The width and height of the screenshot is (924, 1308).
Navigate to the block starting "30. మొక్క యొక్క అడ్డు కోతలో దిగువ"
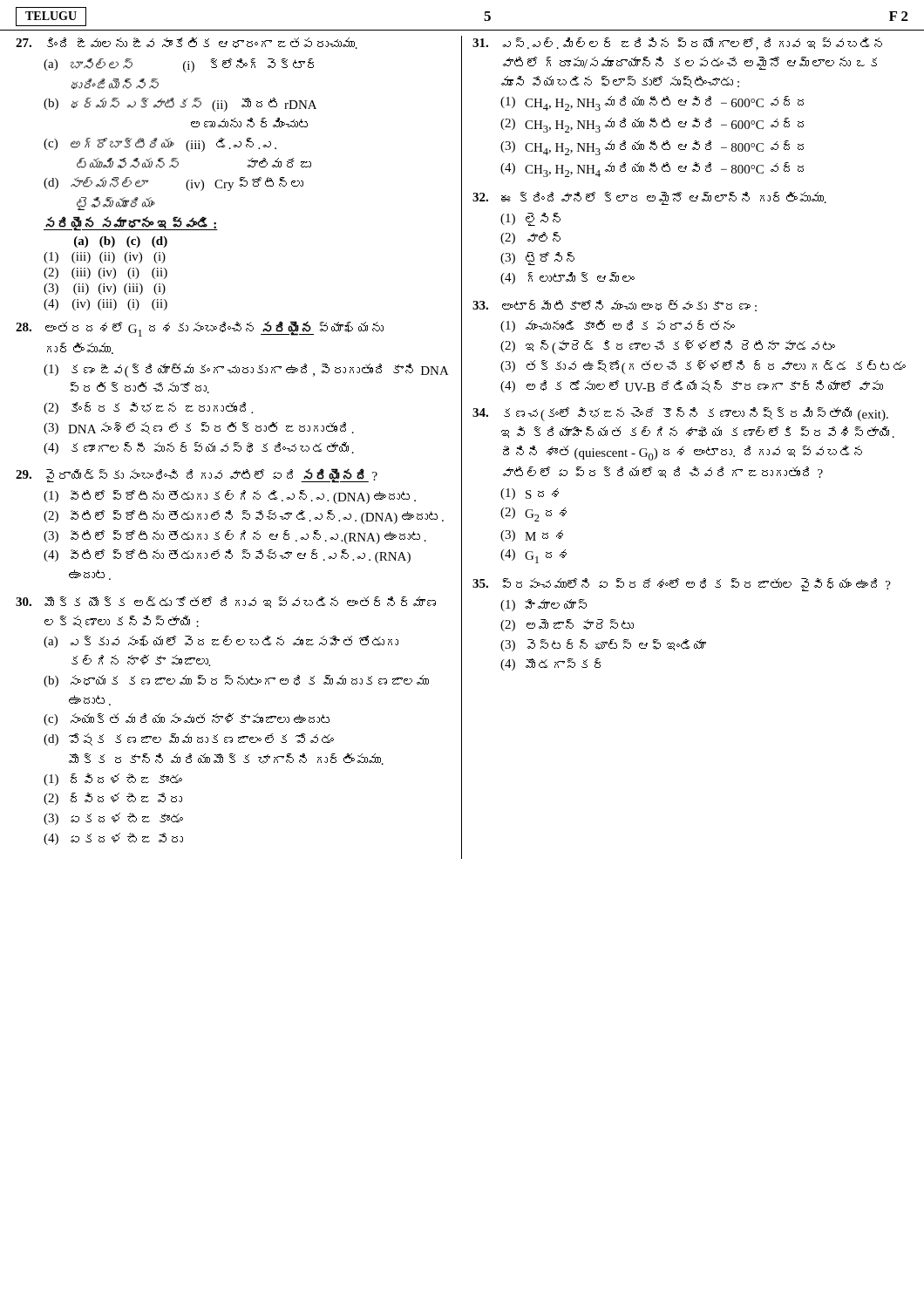[234, 722]
